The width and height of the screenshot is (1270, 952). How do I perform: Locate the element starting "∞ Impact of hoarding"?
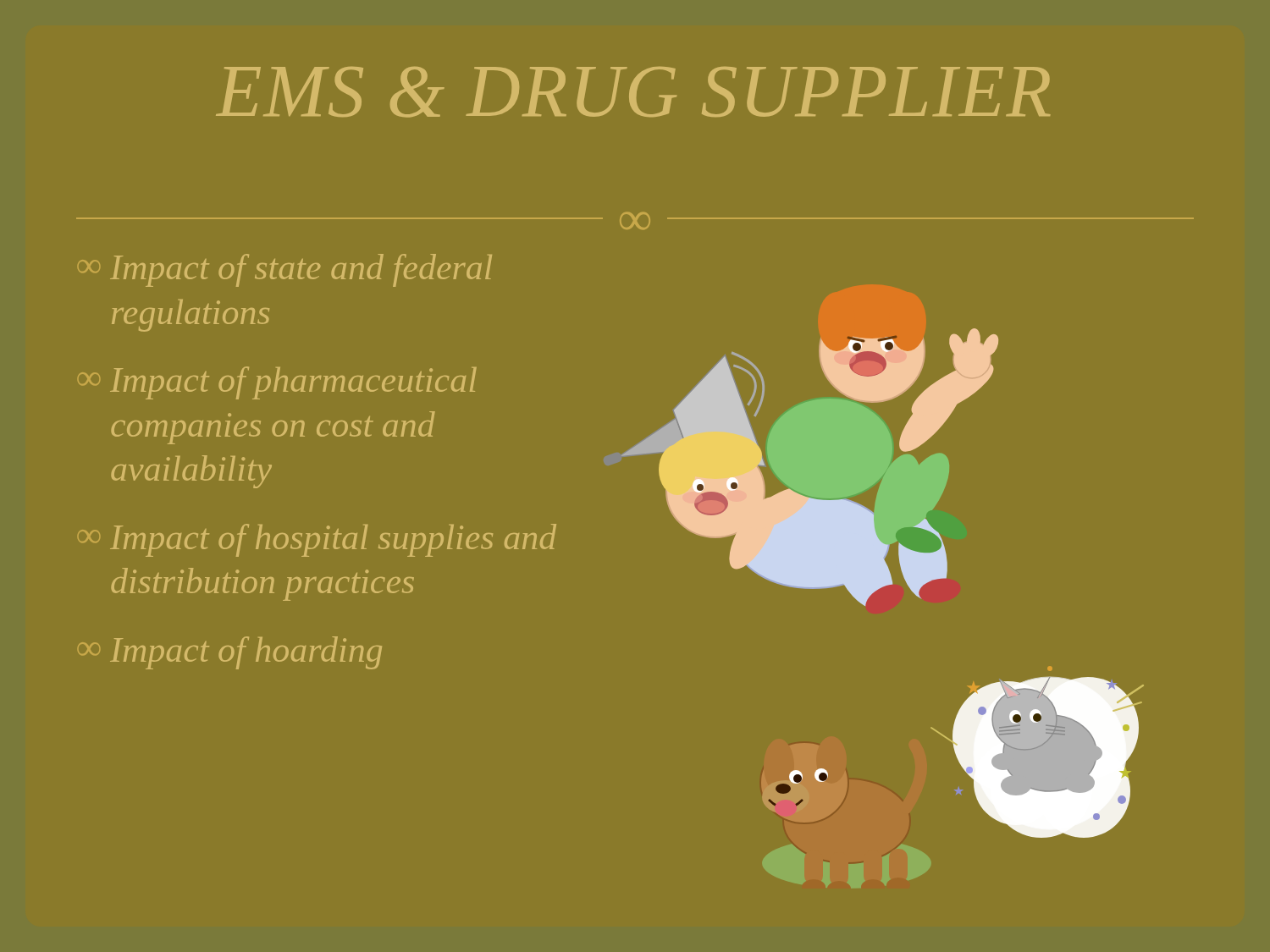[230, 650]
